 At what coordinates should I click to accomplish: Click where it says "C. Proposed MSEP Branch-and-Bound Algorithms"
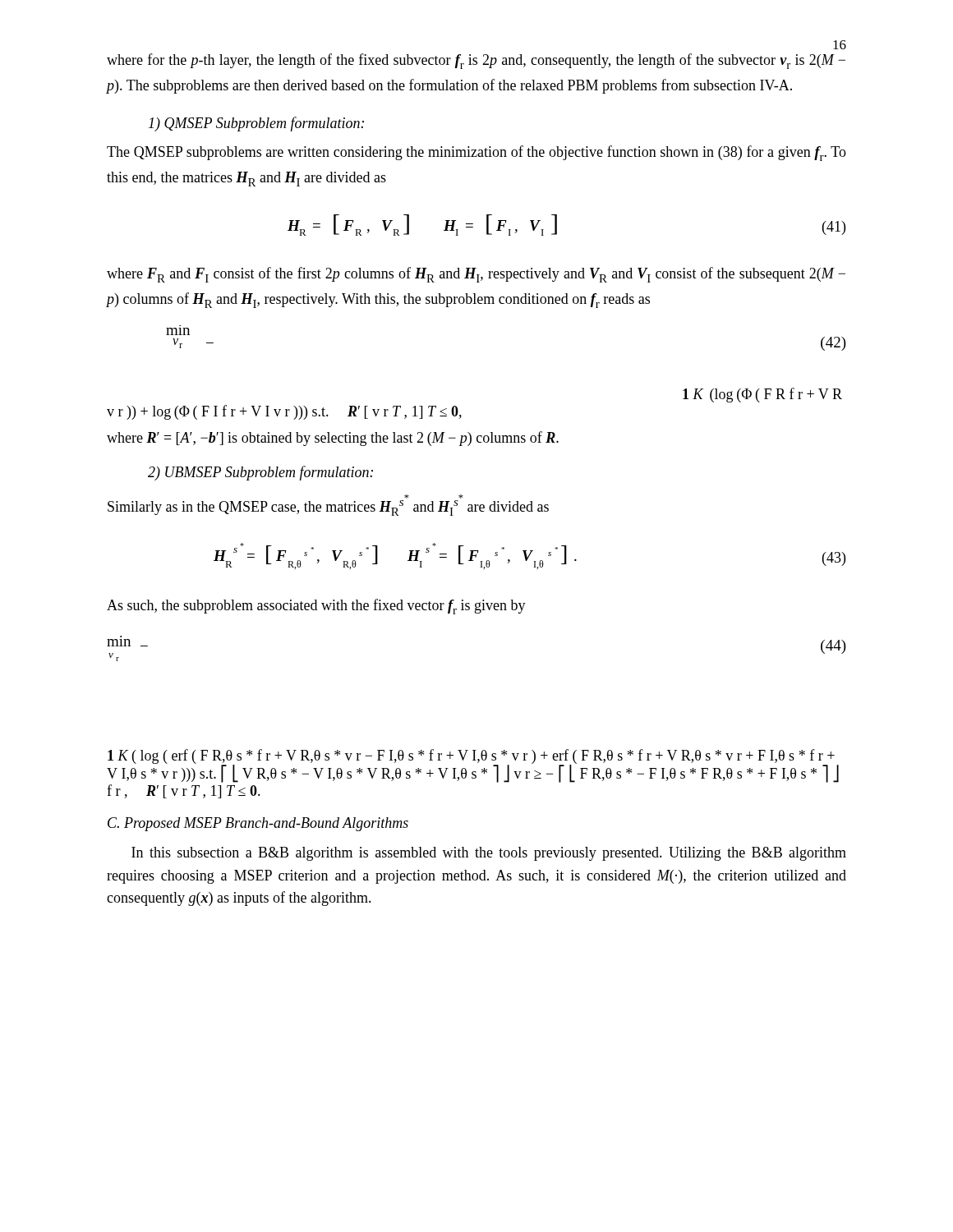(x=258, y=823)
